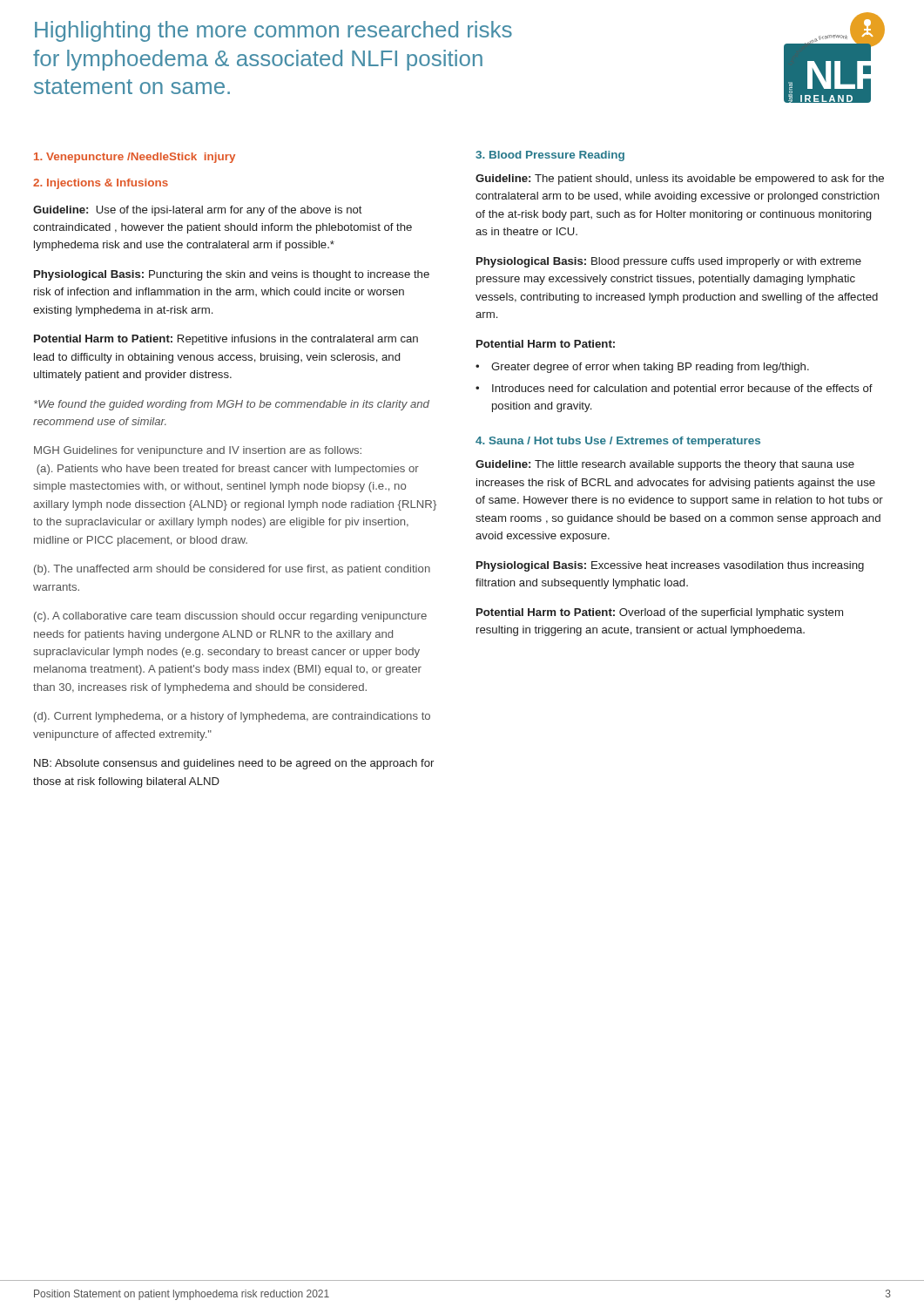Image resolution: width=924 pixels, height=1307 pixels.
Task: Where is the passage that starts "Potential Harm to Patient: Overload"?
Action: click(x=660, y=621)
